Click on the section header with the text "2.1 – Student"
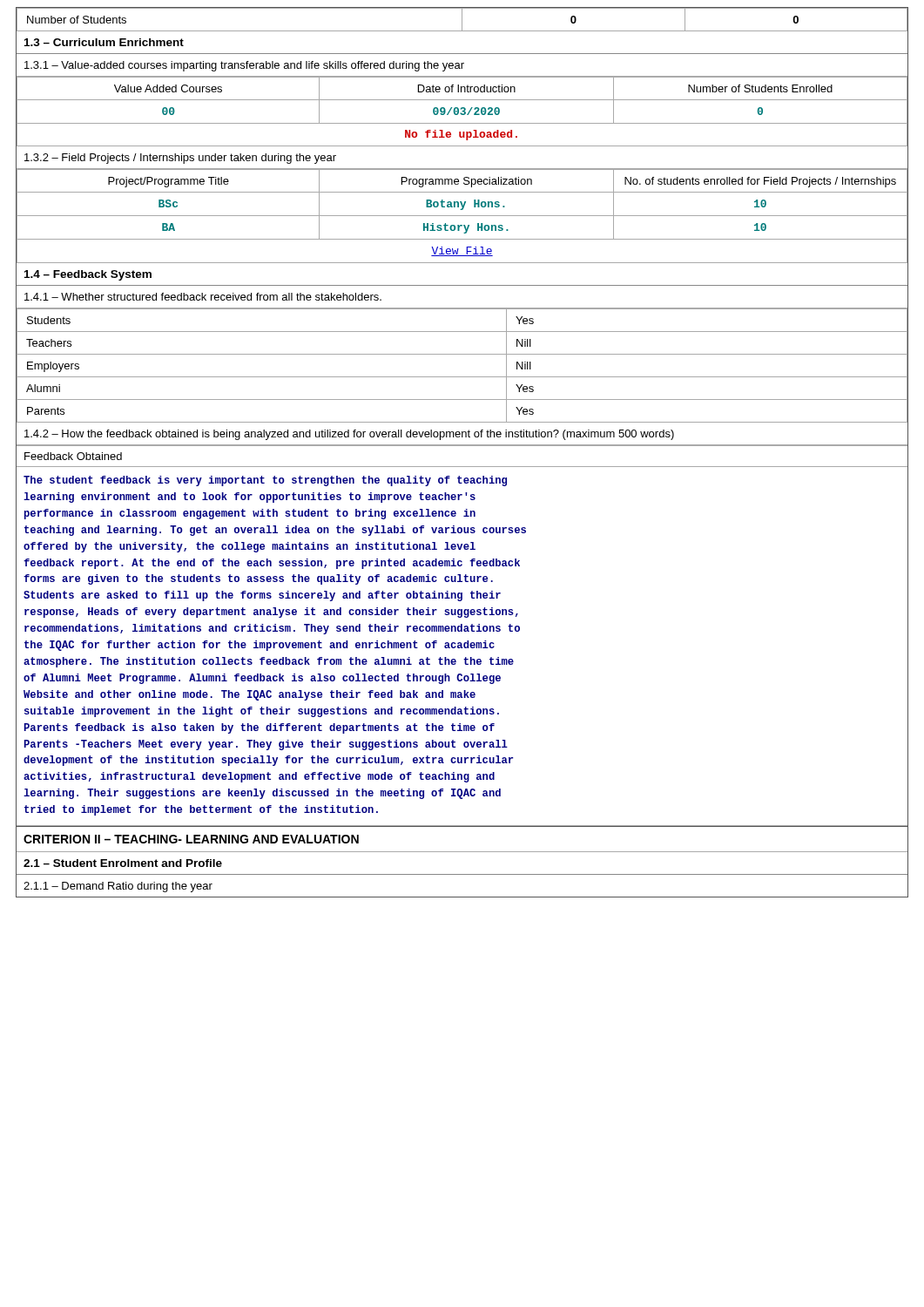The height and width of the screenshot is (1307, 924). [x=123, y=863]
